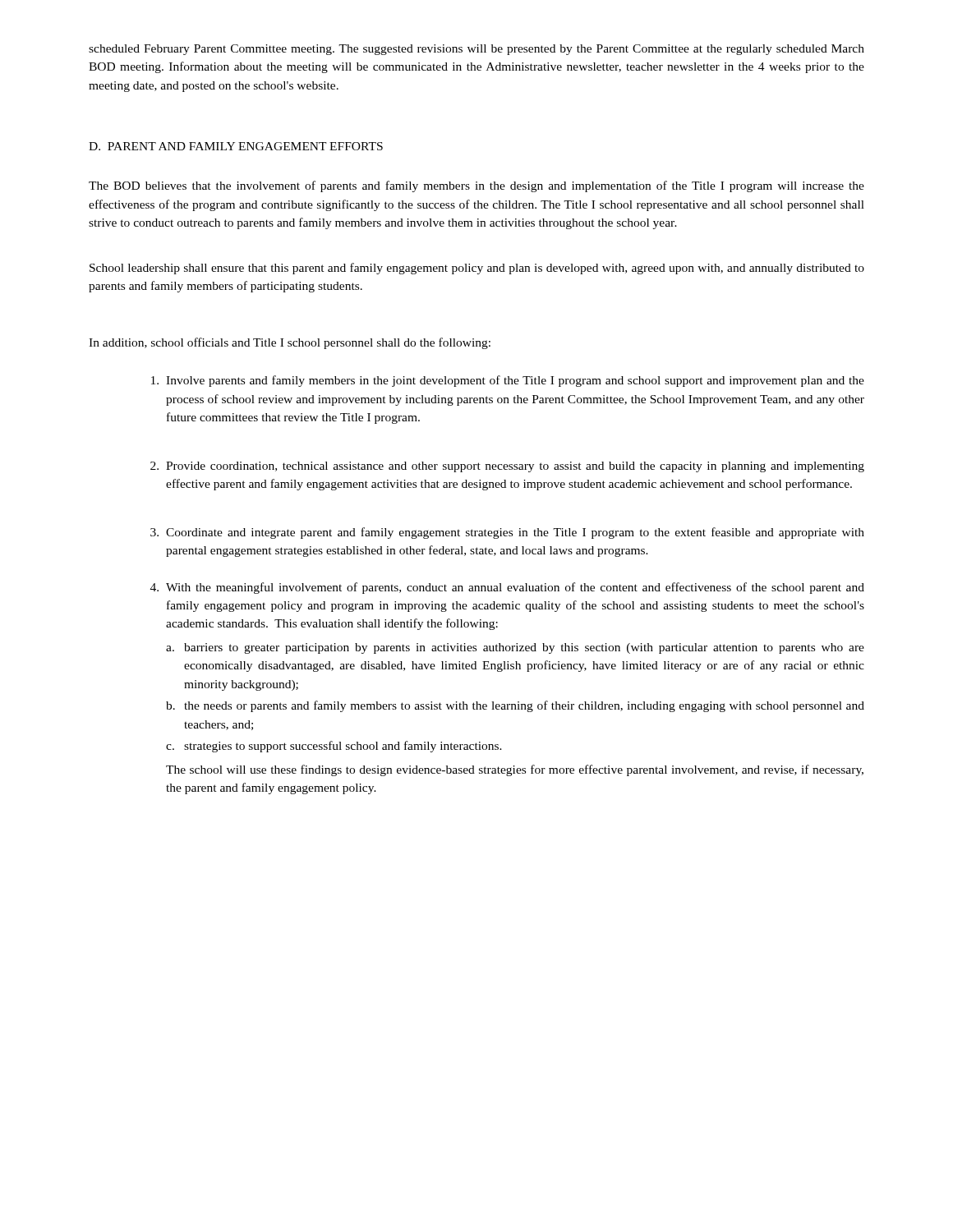Image resolution: width=953 pixels, height=1232 pixels.
Task: Point to the text block starting "D. PARENT AND FAMILY"
Action: click(236, 146)
